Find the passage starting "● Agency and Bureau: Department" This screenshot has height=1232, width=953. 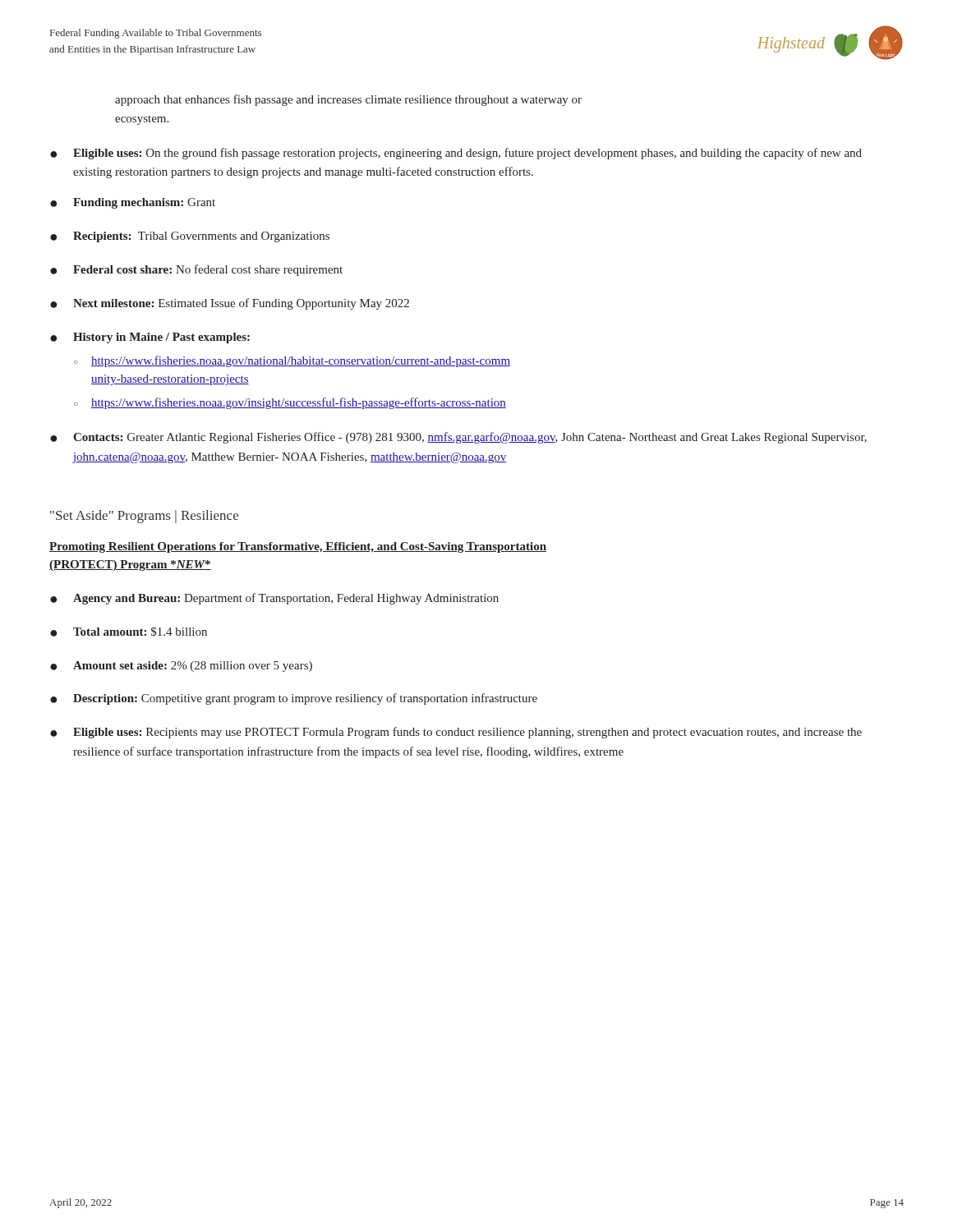(x=476, y=600)
